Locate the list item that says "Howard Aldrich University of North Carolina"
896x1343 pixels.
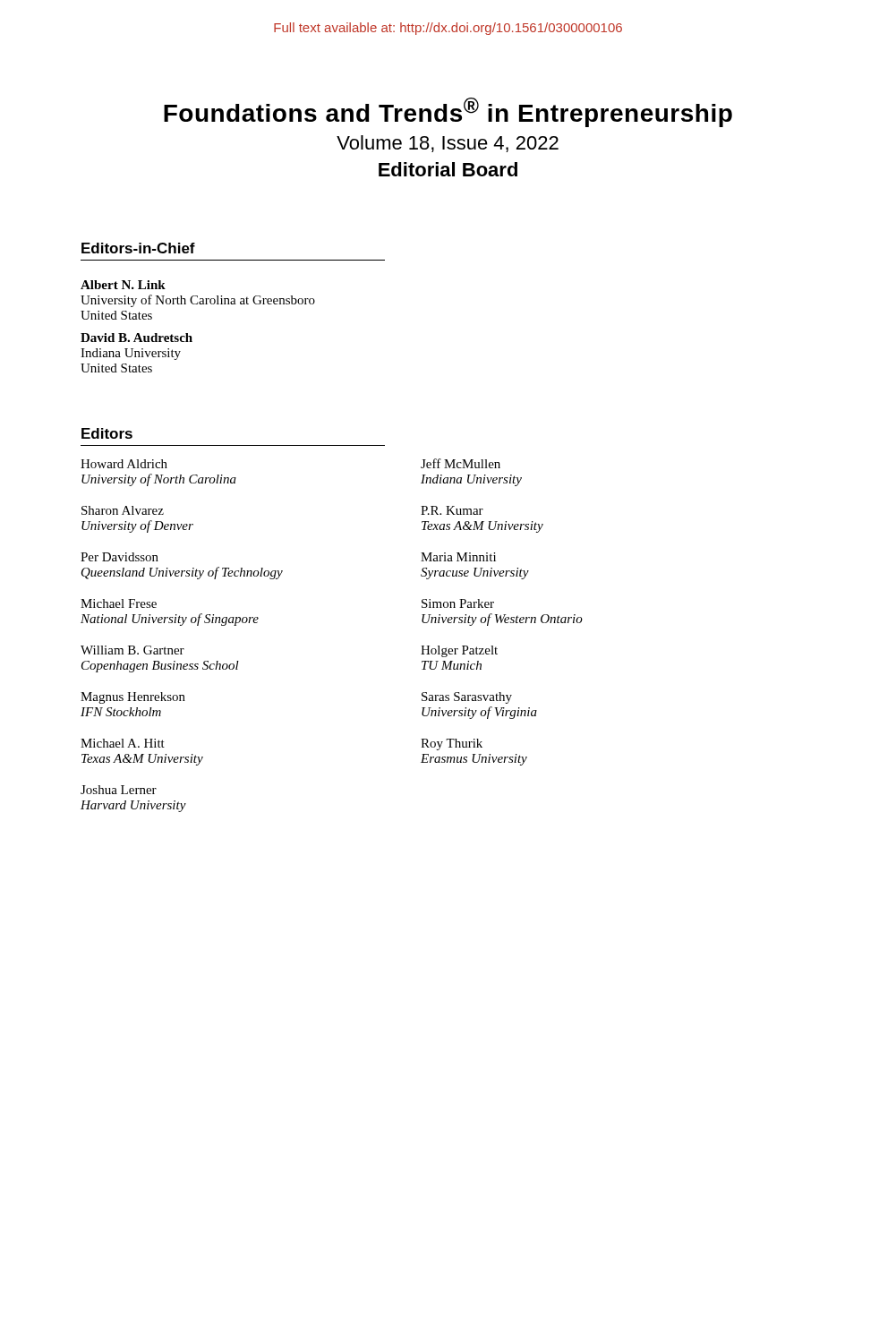coord(124,464)
